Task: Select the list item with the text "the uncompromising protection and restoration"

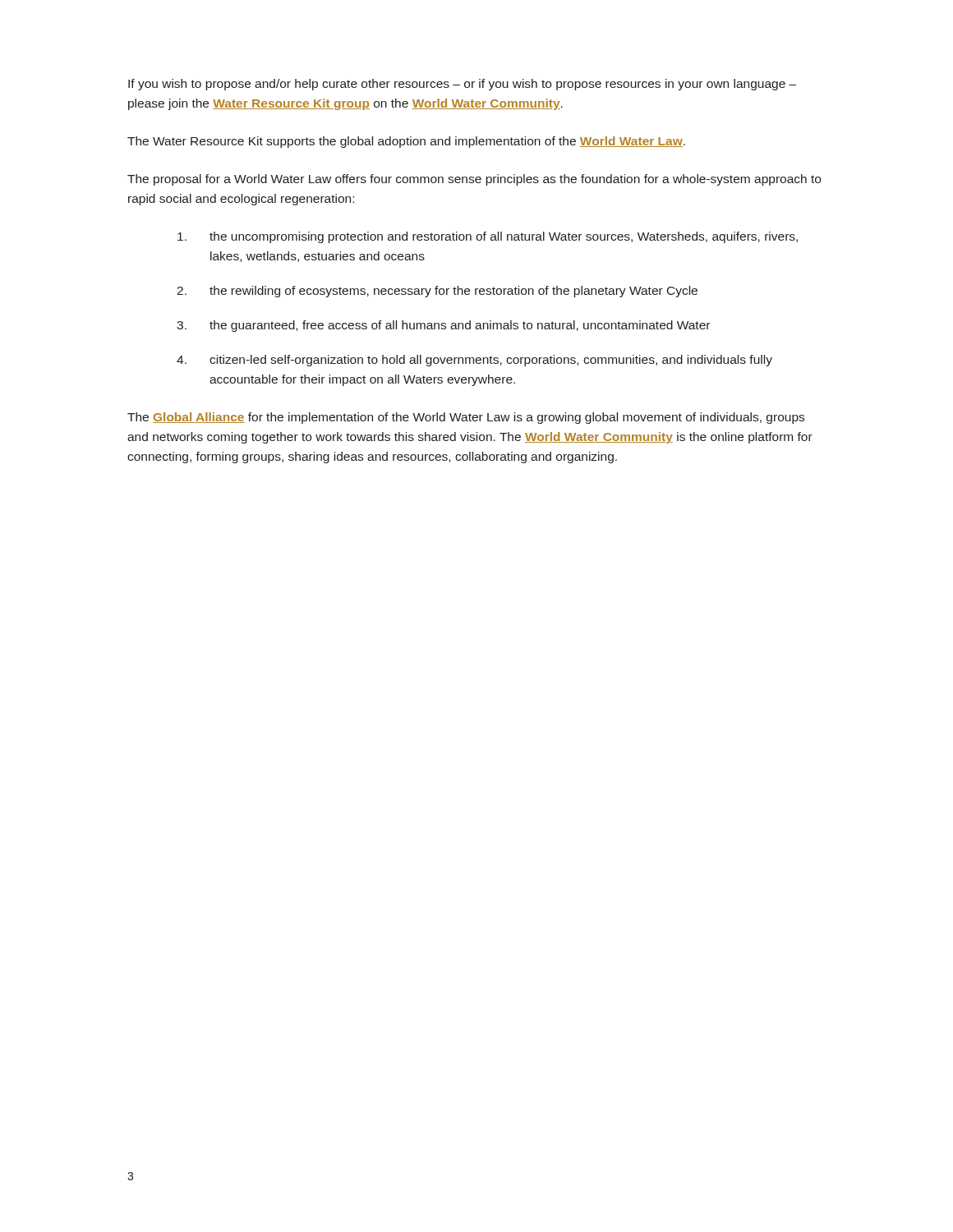Action: (518, 247)
